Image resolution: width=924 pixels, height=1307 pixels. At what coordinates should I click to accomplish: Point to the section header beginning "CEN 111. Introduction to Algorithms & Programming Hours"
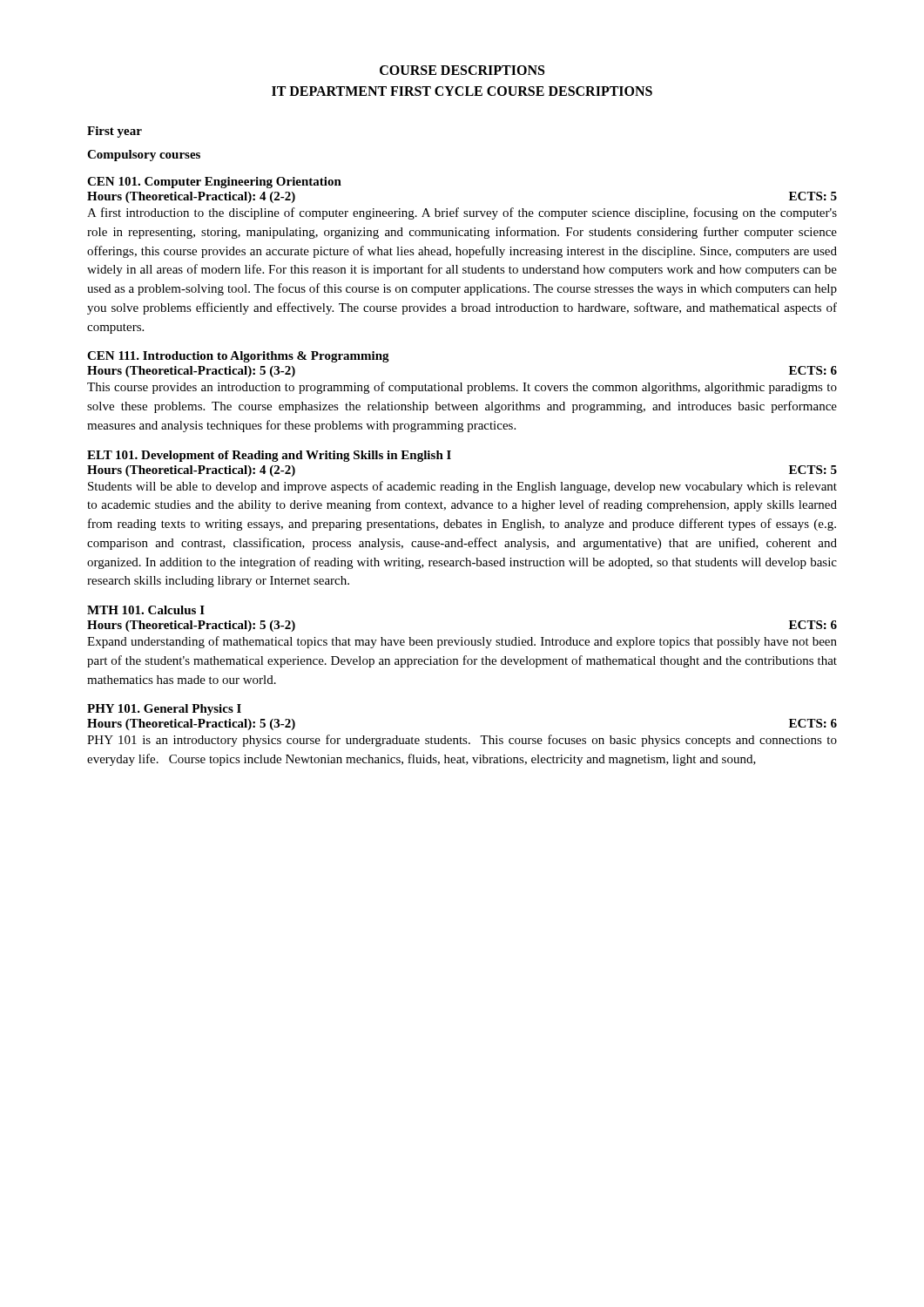tap(238, 357)
